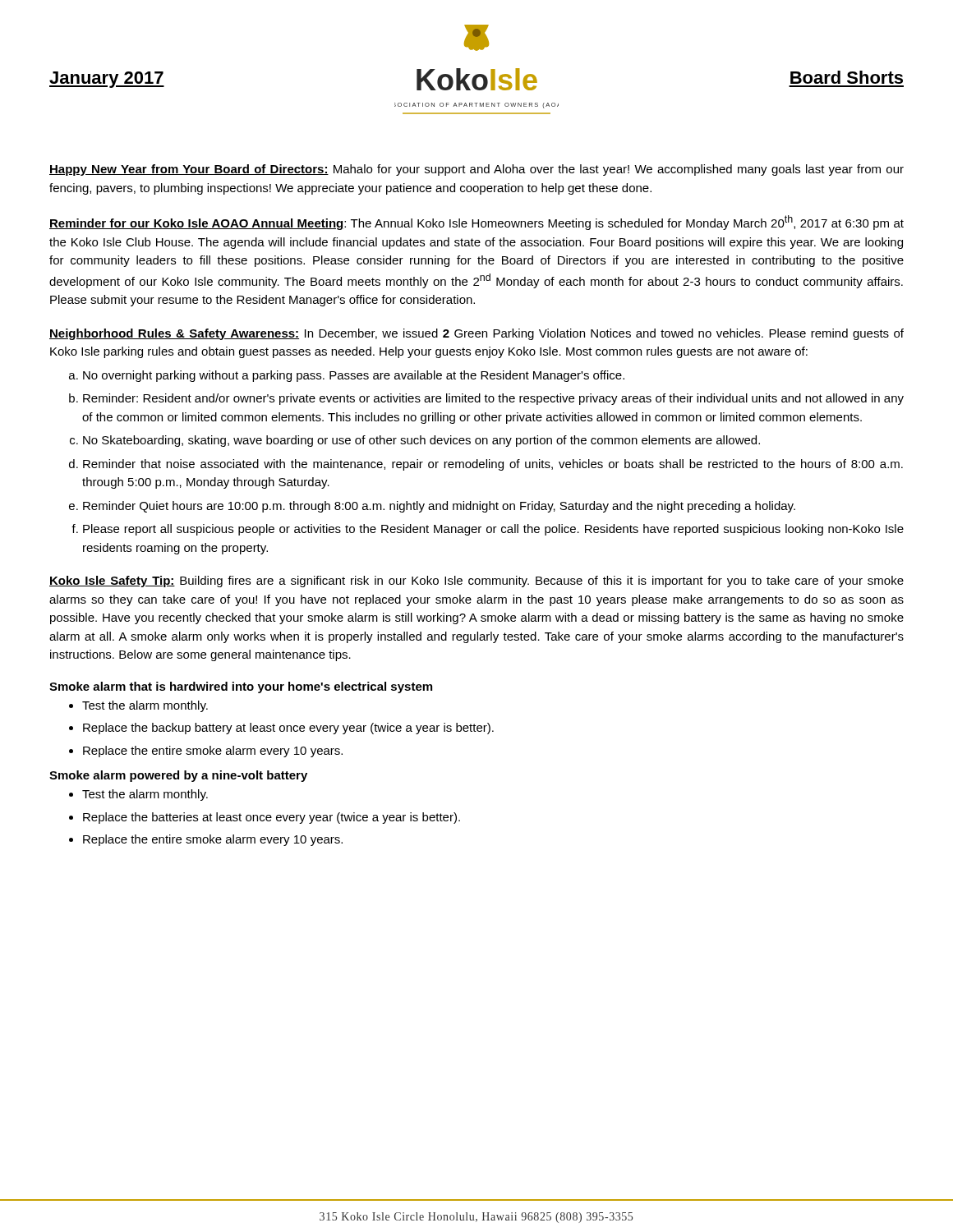Find the text starting "Neighborhood Rules & Safety Awareness: In December,"
Screen dimensions: 1232x953
coord(476,342)
